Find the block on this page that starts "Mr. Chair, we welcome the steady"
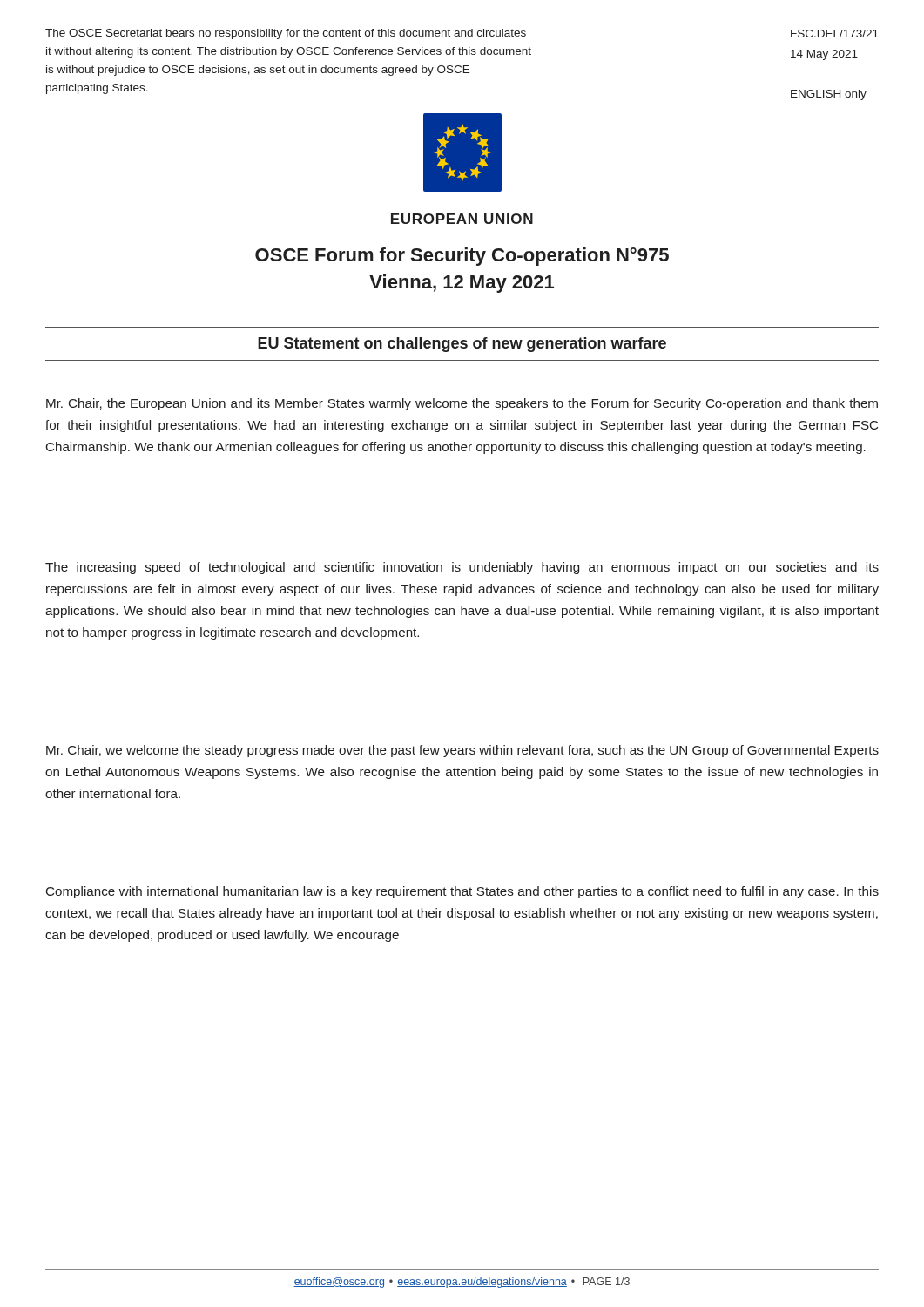Viewport: 924px width, 1307px height. tap(462, 772)
